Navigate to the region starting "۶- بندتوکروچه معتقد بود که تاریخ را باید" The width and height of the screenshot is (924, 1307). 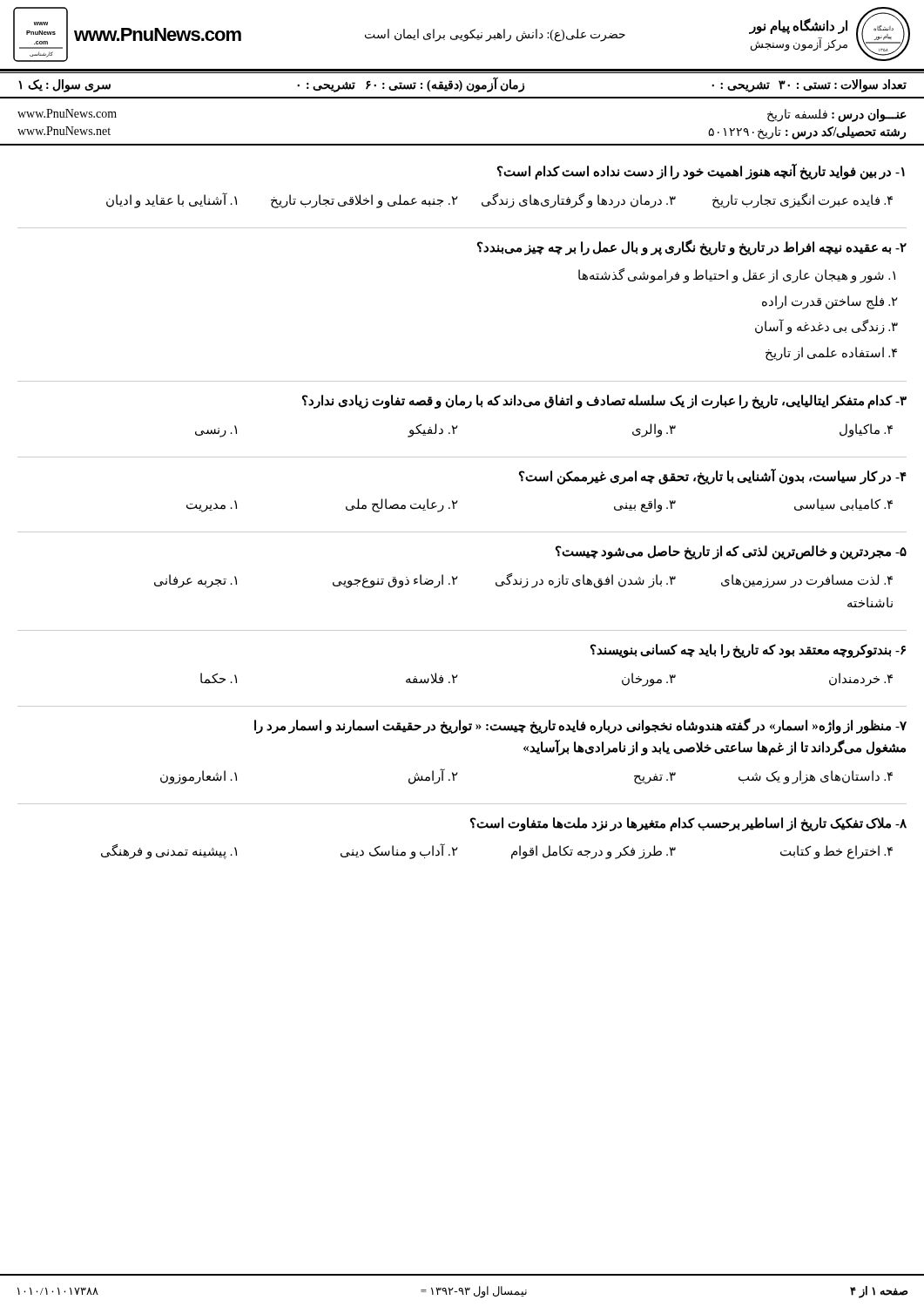[x=462, y=665]
